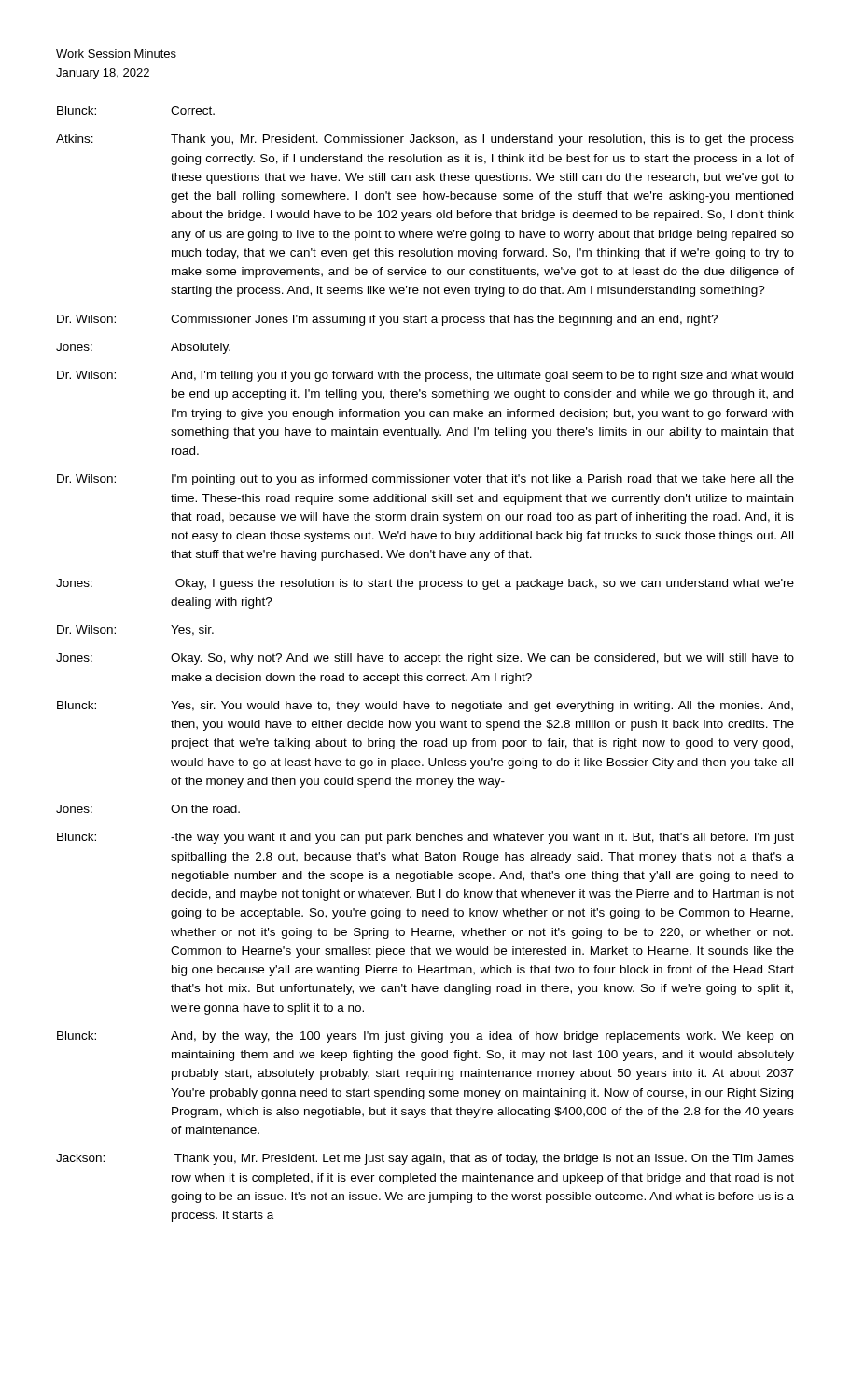Locate the passage starting "Blunck: Correct."

tap(76, 111)
